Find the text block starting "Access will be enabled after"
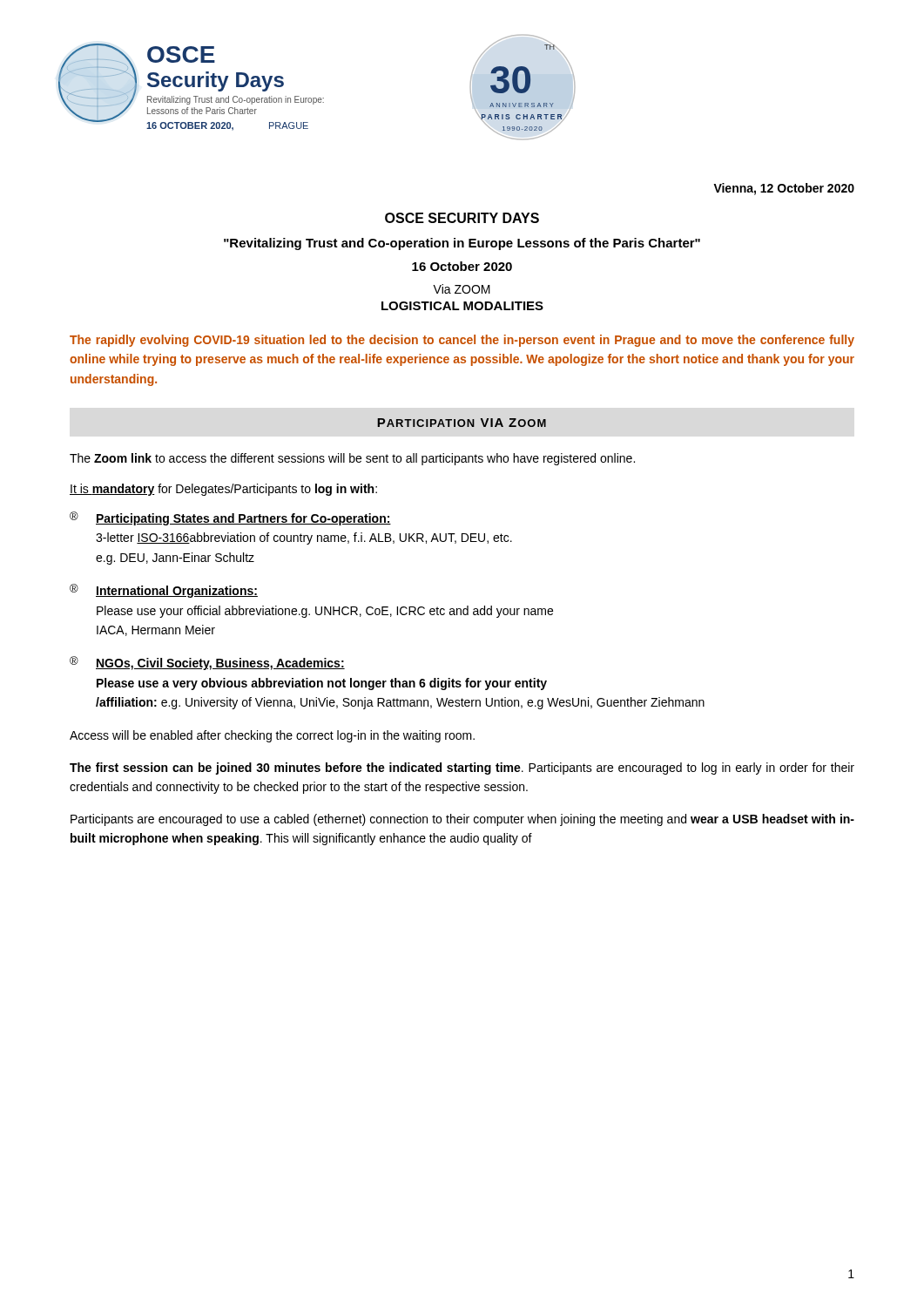 click(273, 736)
